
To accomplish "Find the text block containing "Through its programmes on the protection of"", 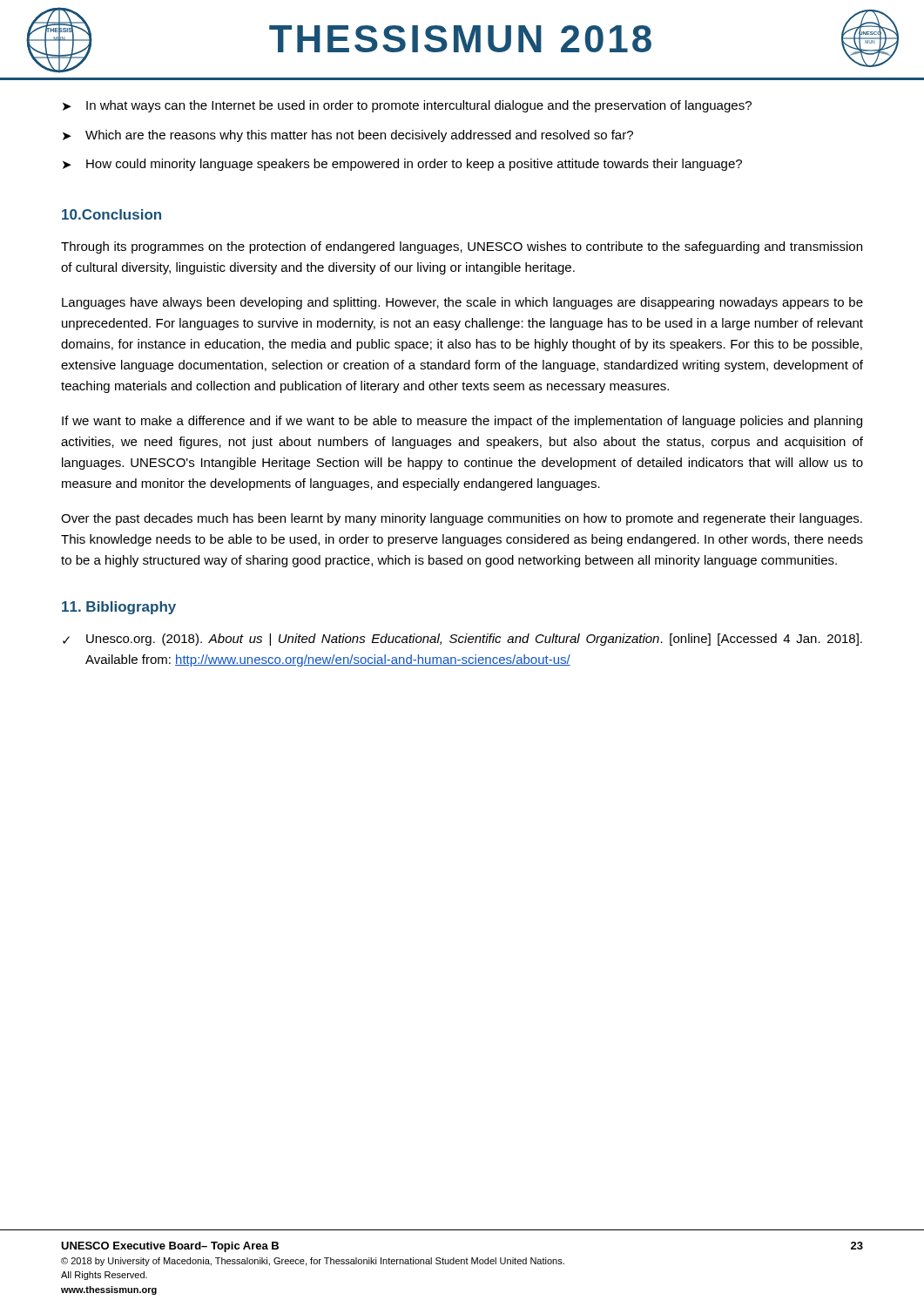I will [462, 256].
